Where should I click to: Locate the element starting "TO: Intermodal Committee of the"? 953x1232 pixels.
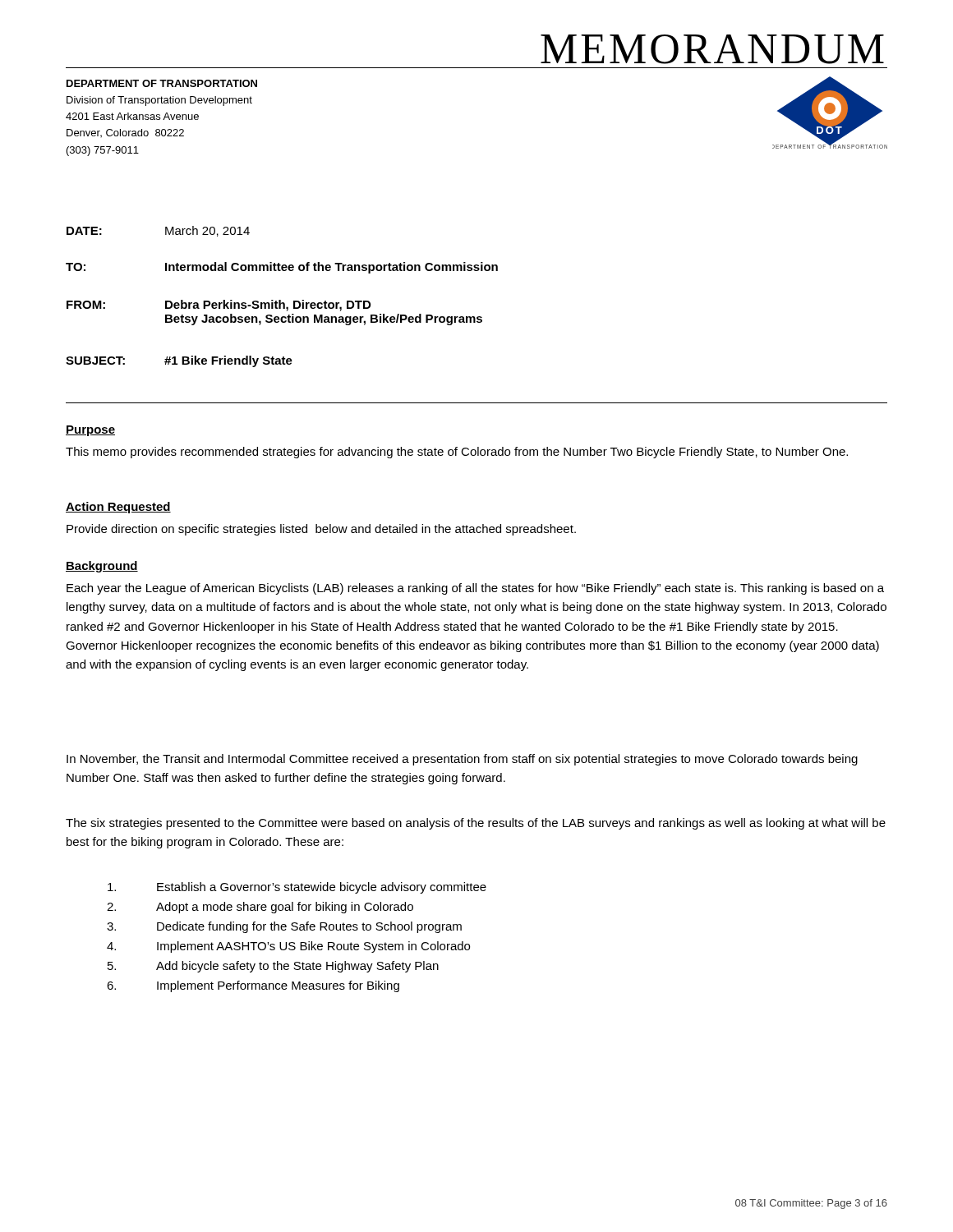pyautogui.click(x=282, y=267)
